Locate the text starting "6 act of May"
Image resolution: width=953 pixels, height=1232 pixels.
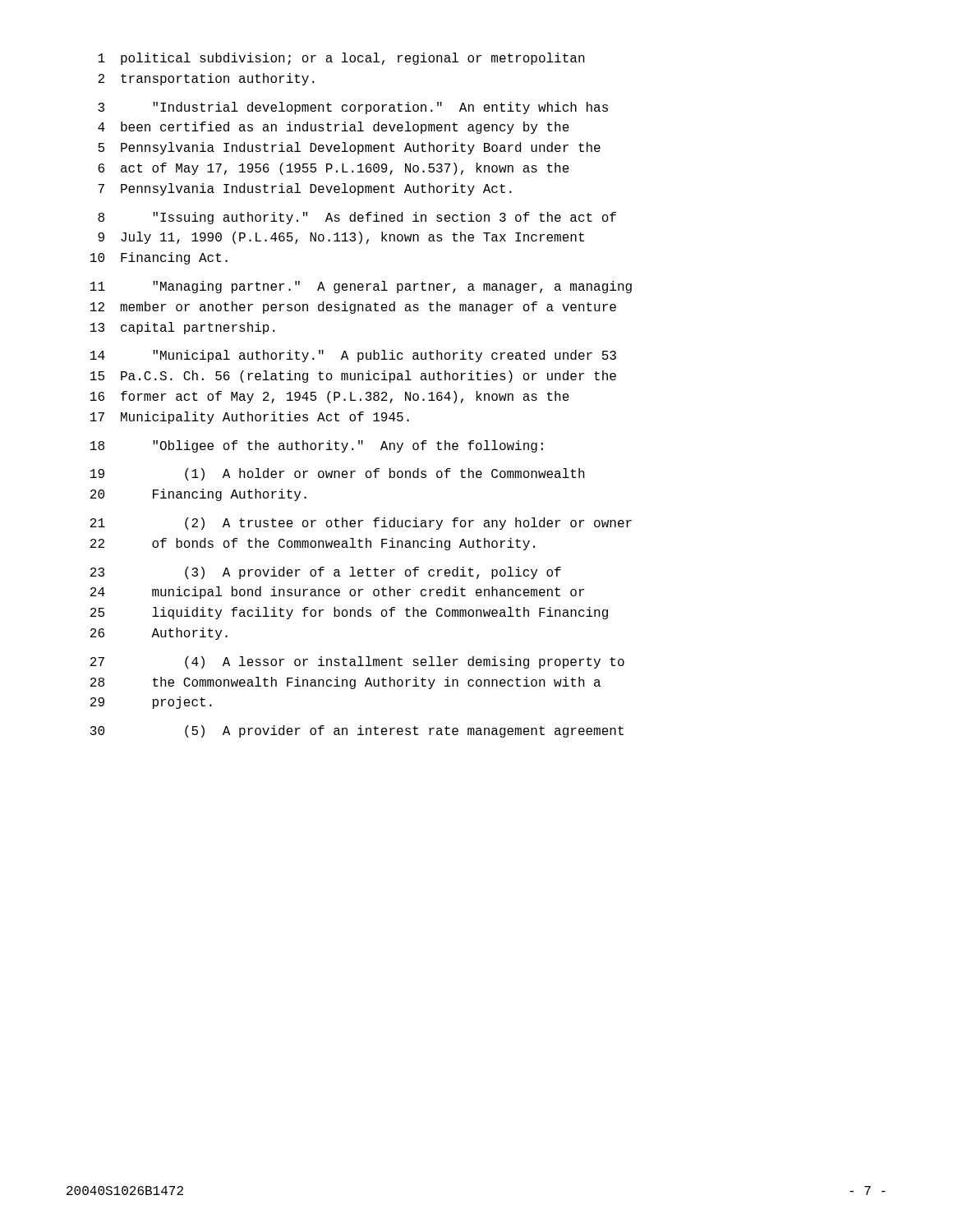tap(476, 170)
